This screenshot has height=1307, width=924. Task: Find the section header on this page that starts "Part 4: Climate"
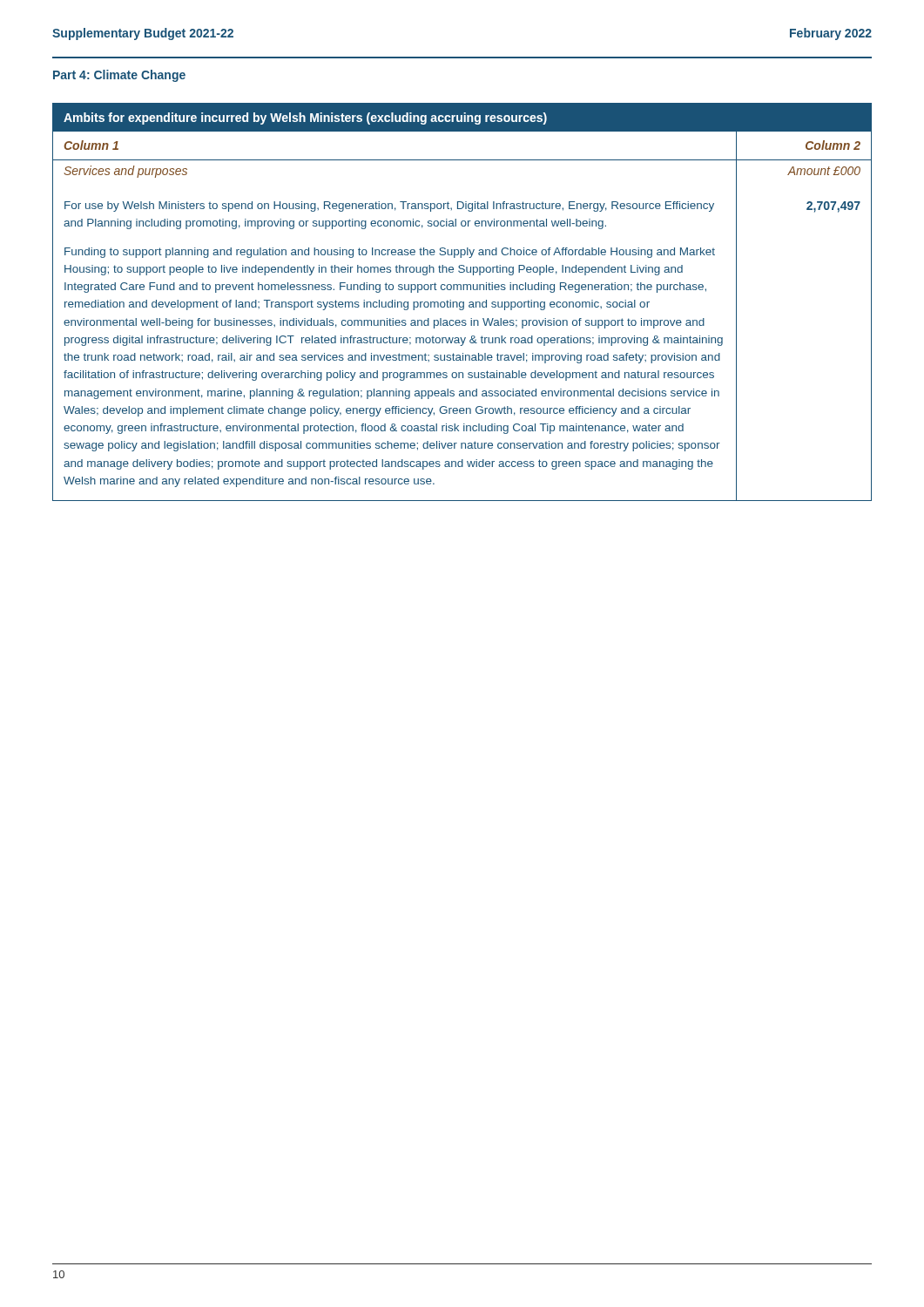point(119,75)
